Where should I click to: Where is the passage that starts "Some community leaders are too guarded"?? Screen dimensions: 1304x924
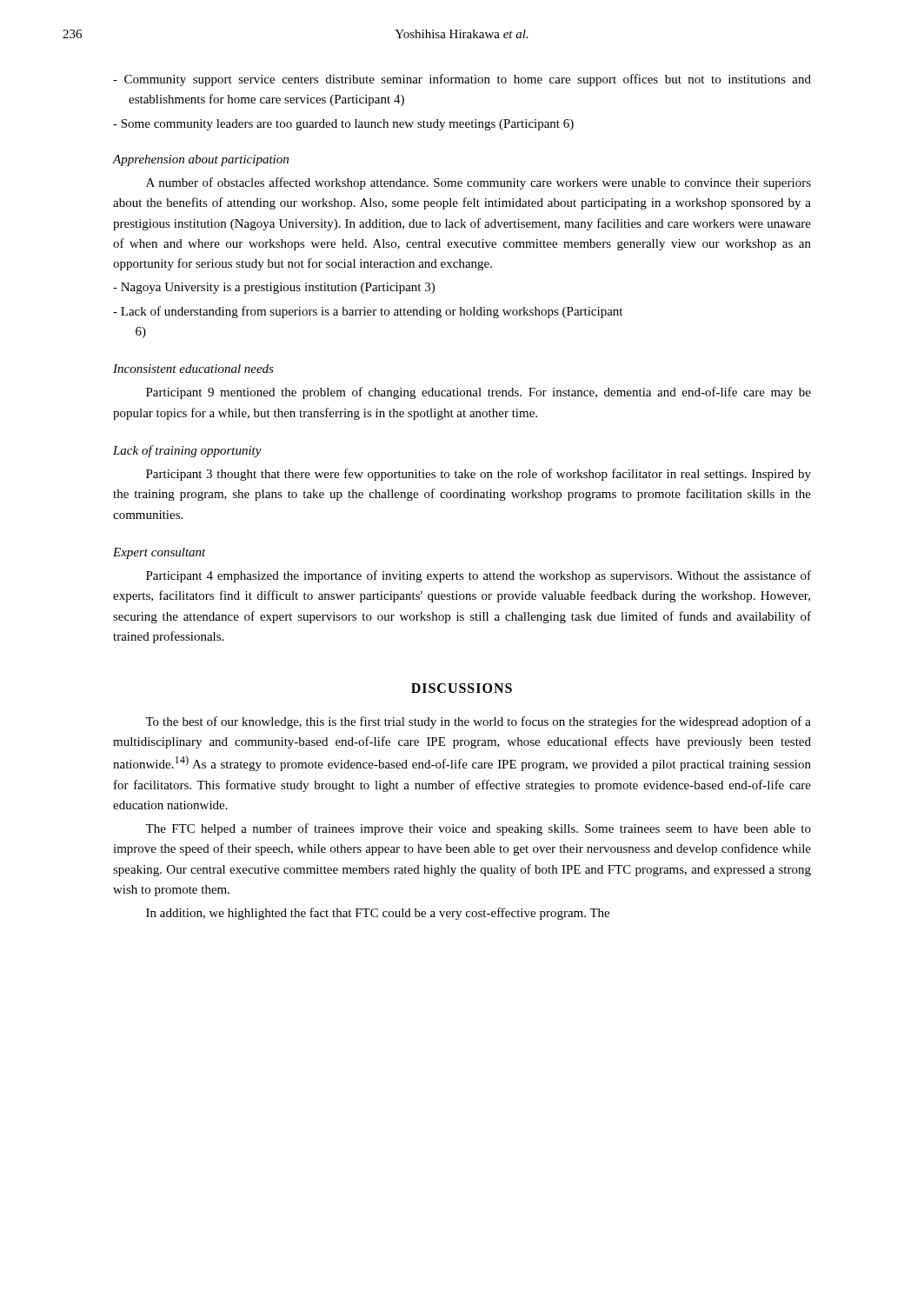click(343, 123)
